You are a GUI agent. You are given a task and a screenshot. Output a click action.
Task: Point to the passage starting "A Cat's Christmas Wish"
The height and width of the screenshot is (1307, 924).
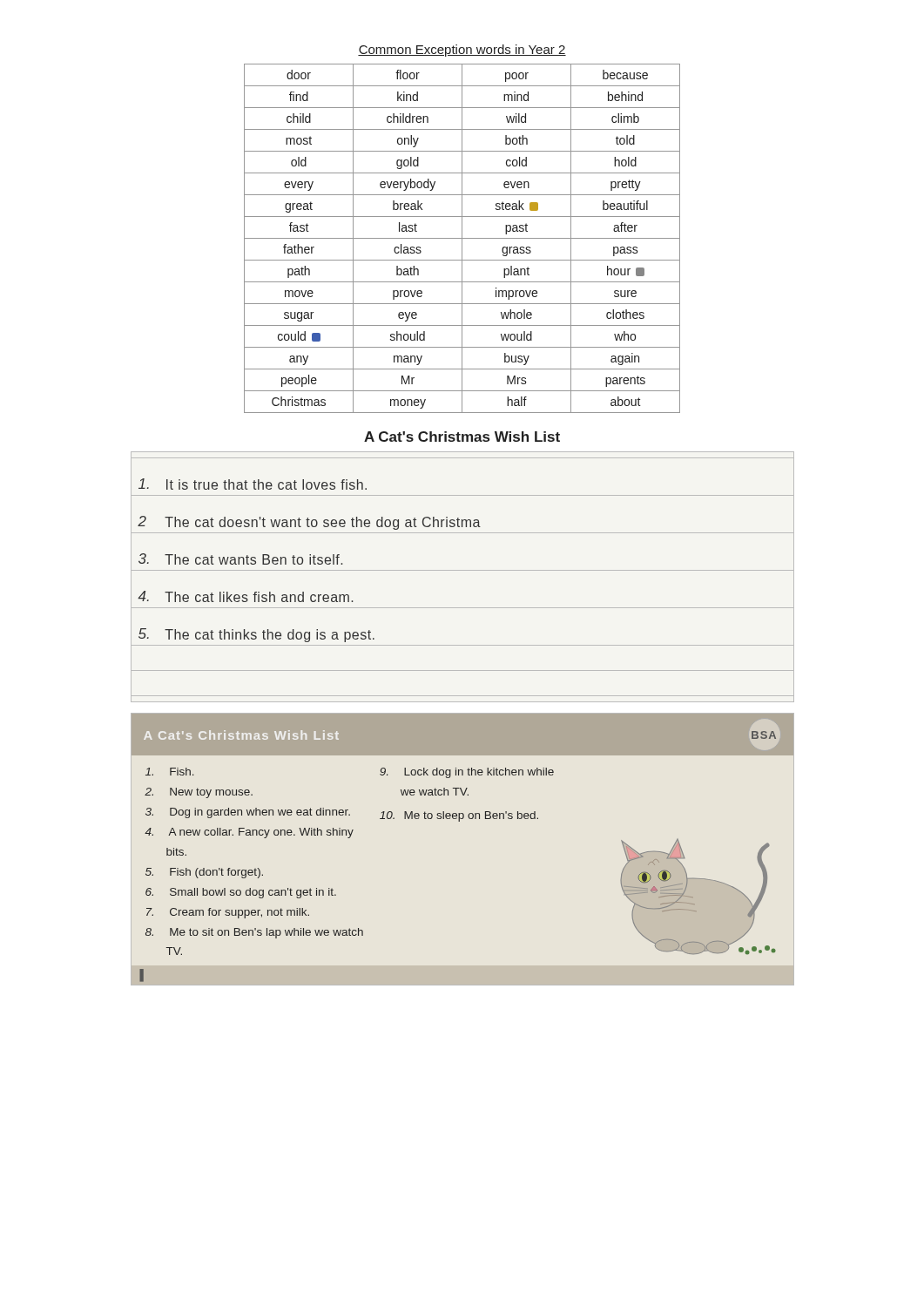[462, 437]
